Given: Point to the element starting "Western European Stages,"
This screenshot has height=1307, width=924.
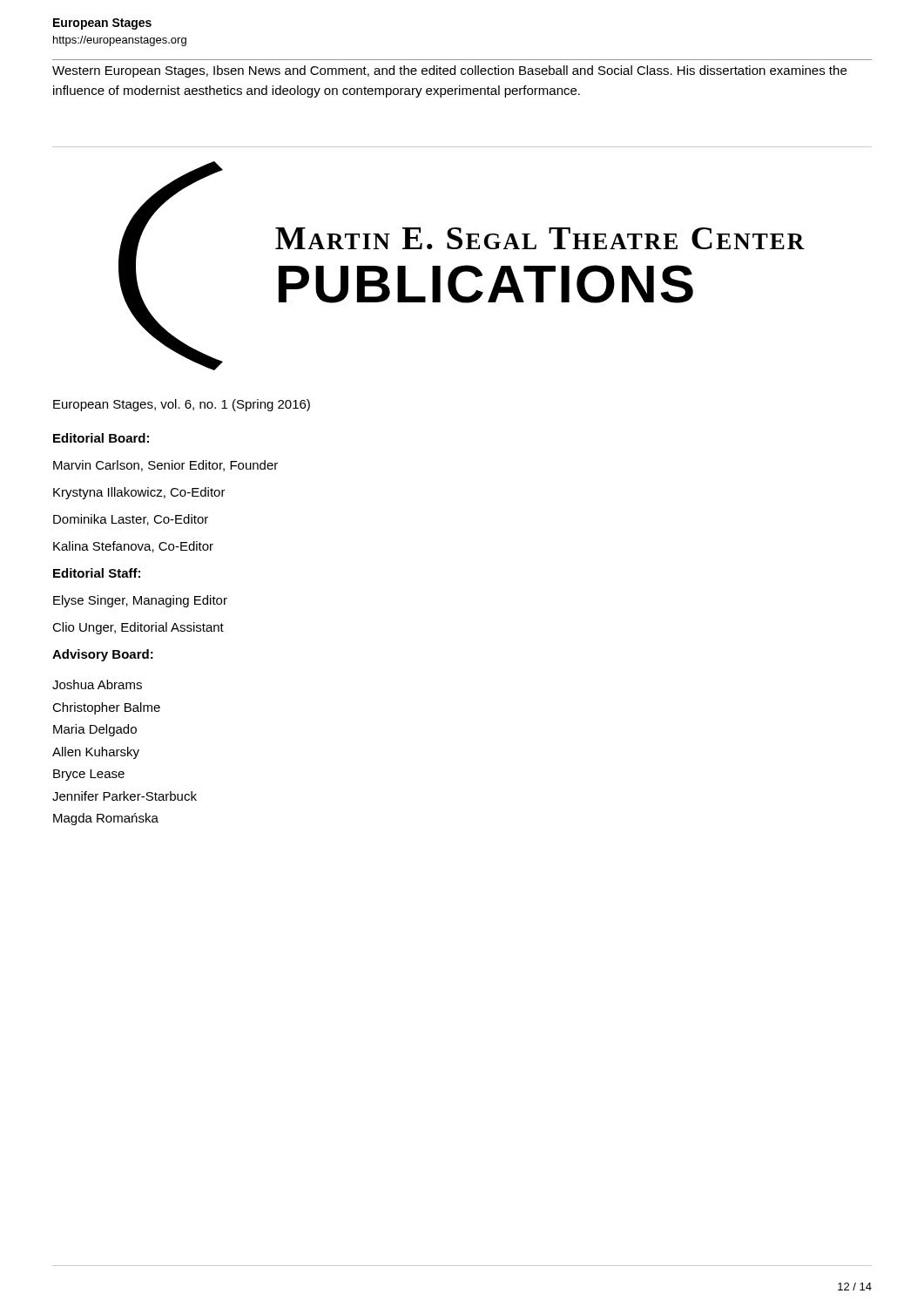Looking at the screenshot, I should [x=450, y=80].
